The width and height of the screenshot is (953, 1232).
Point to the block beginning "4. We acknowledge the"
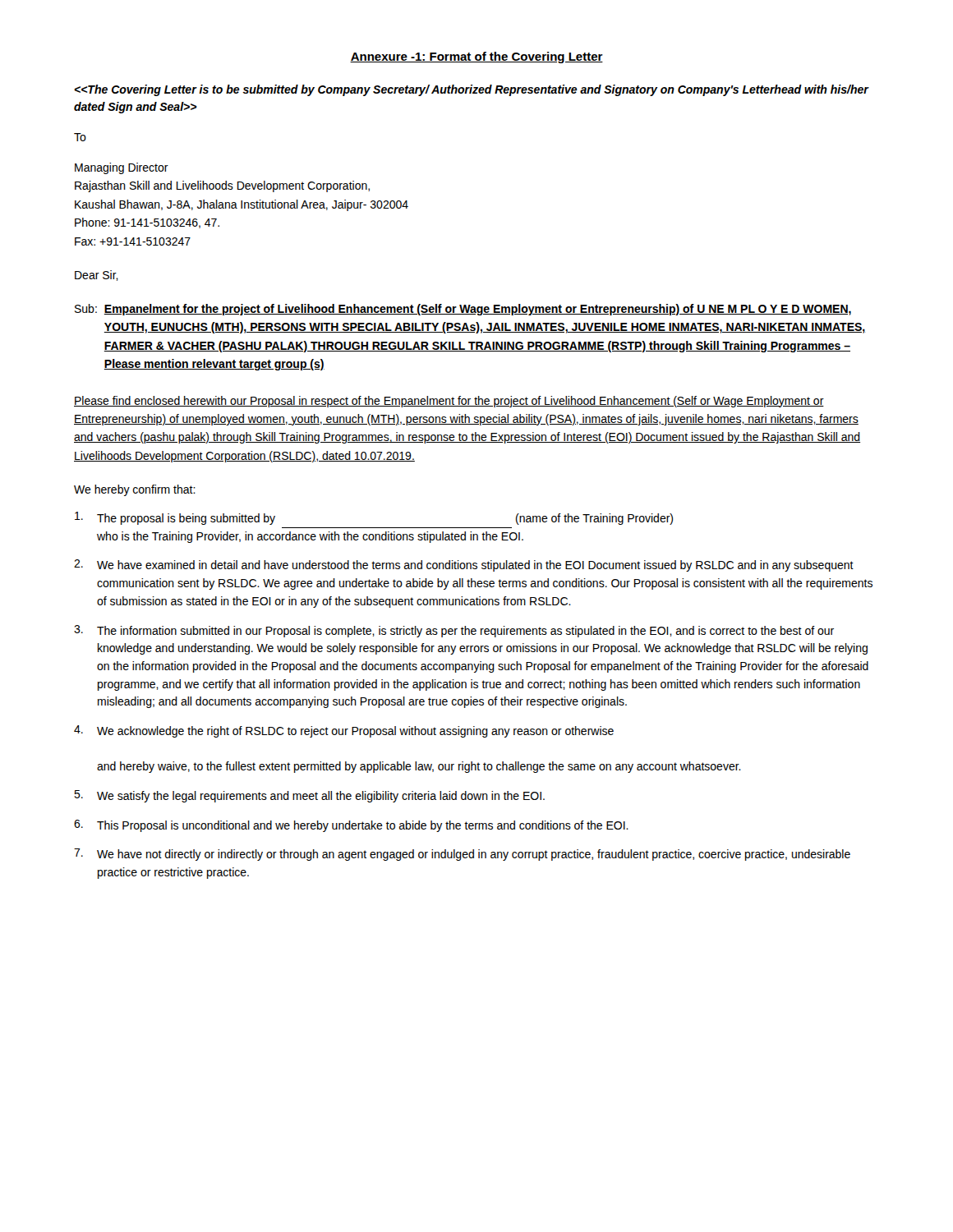point(344,731)
